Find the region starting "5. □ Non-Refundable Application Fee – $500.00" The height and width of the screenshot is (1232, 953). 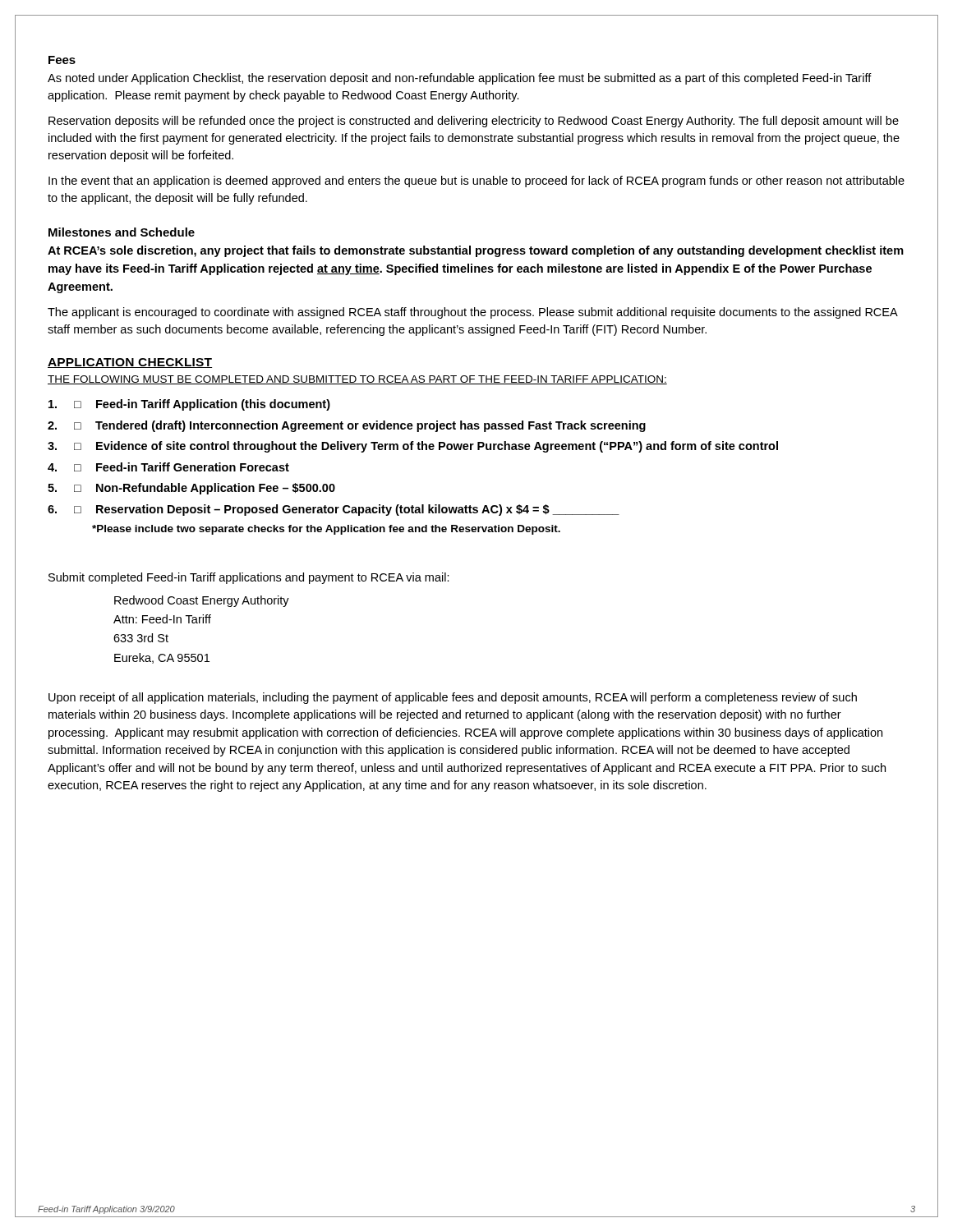pyautogui.click(x=191, y=489)
